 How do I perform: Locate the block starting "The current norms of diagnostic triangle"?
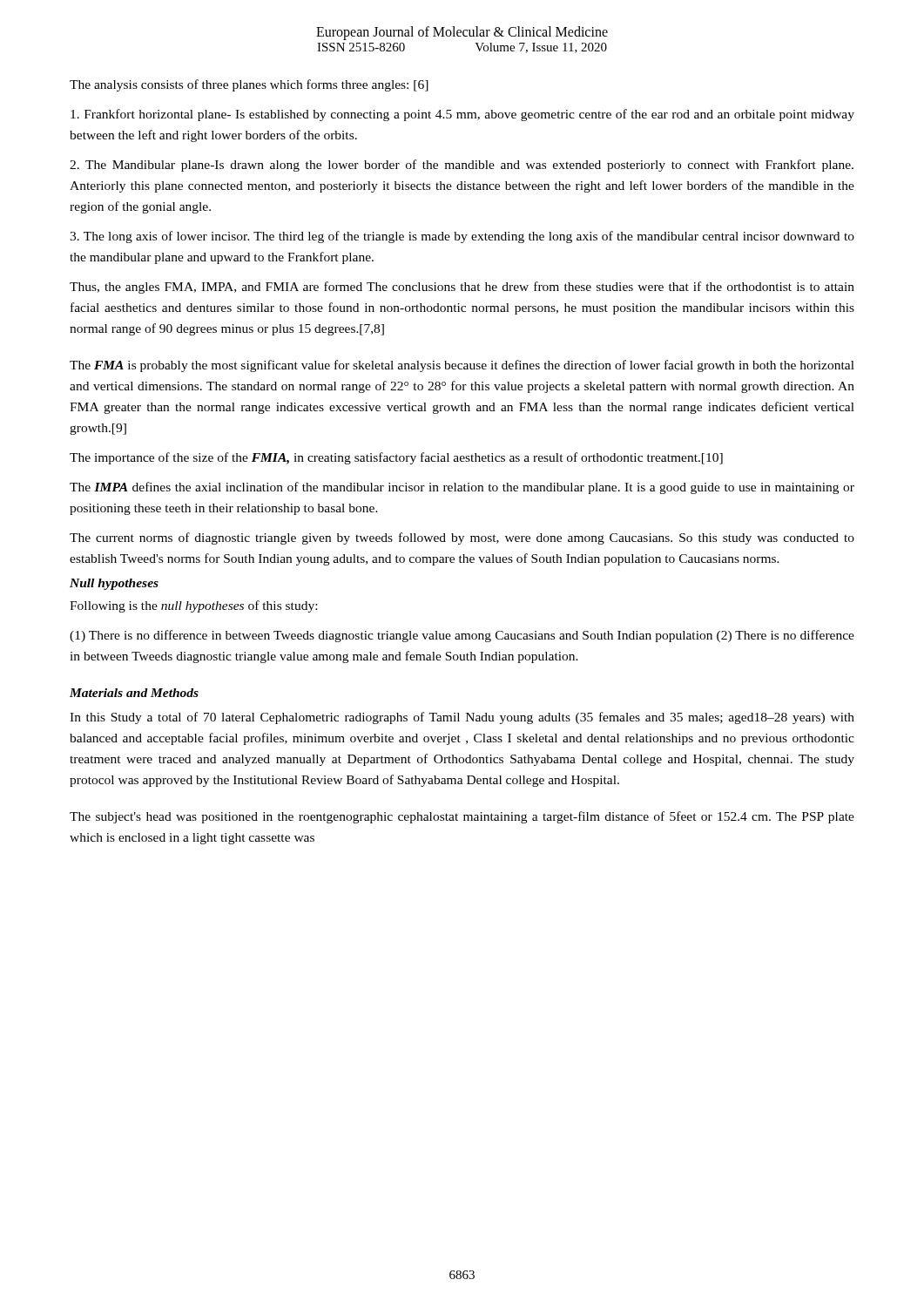pyautogui.click(x=462, y=548)
